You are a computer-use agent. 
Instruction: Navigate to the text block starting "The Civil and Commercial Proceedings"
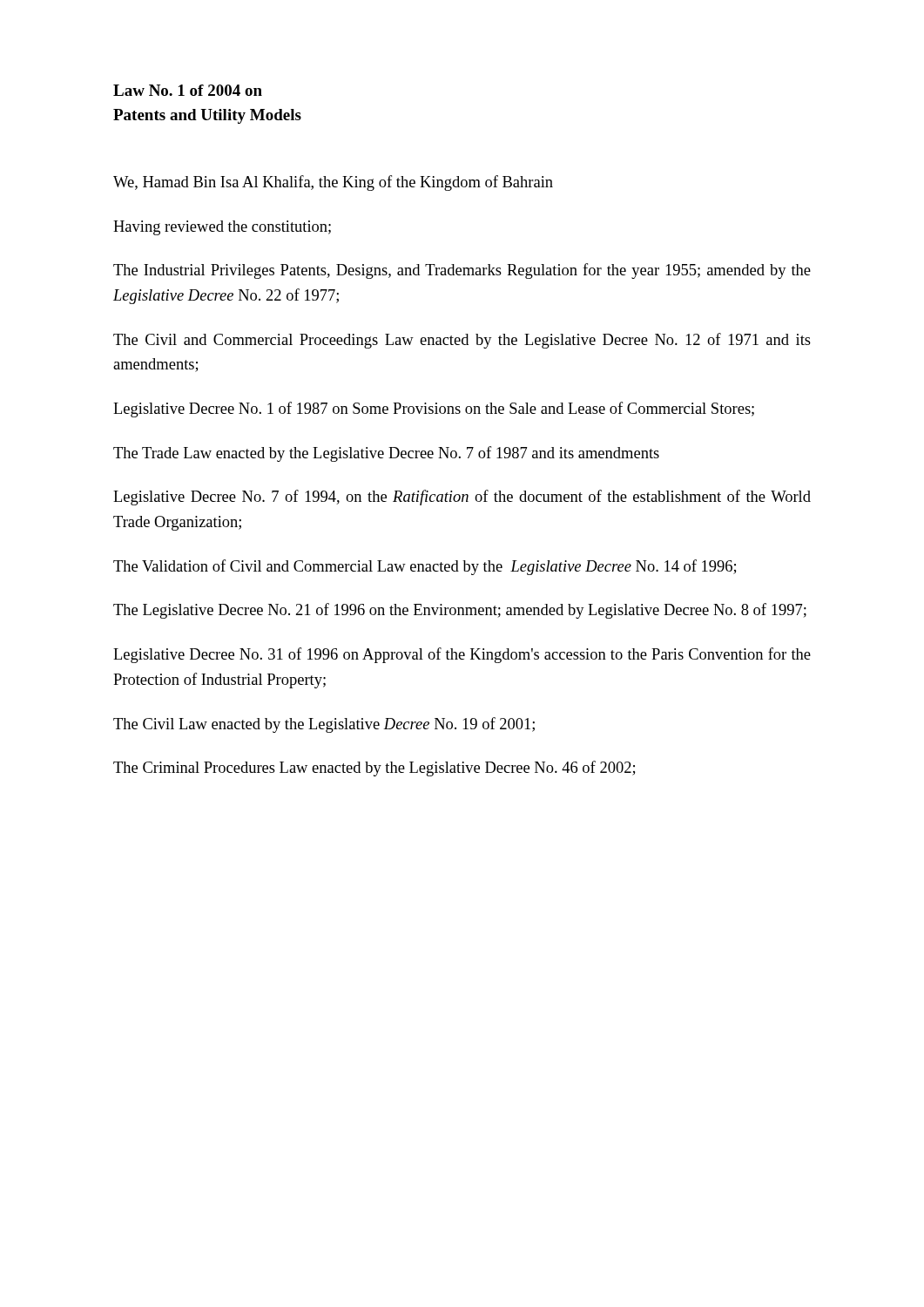click(x=462, y=352)
